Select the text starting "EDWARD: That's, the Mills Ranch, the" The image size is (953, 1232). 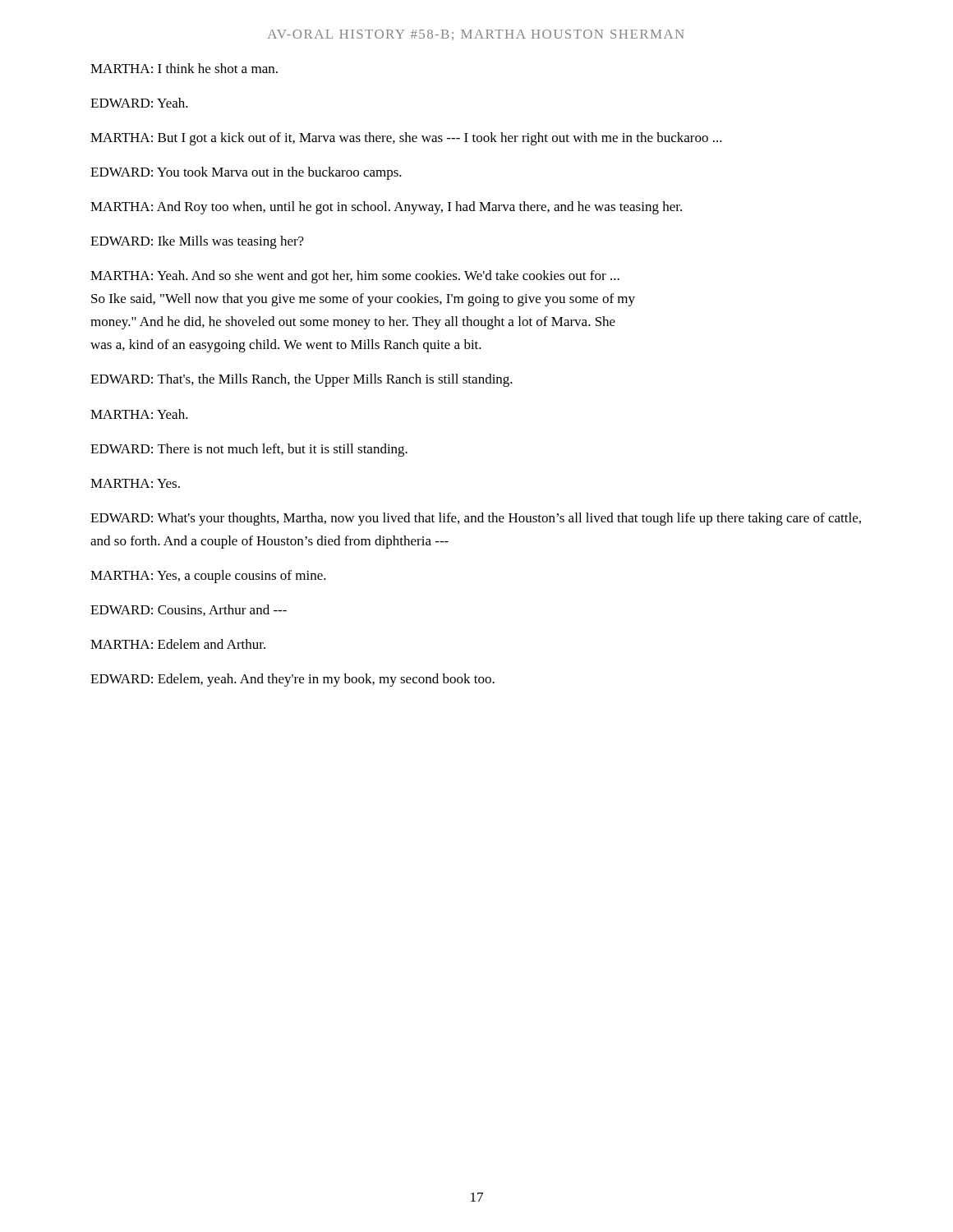click(x=302, y=379)
